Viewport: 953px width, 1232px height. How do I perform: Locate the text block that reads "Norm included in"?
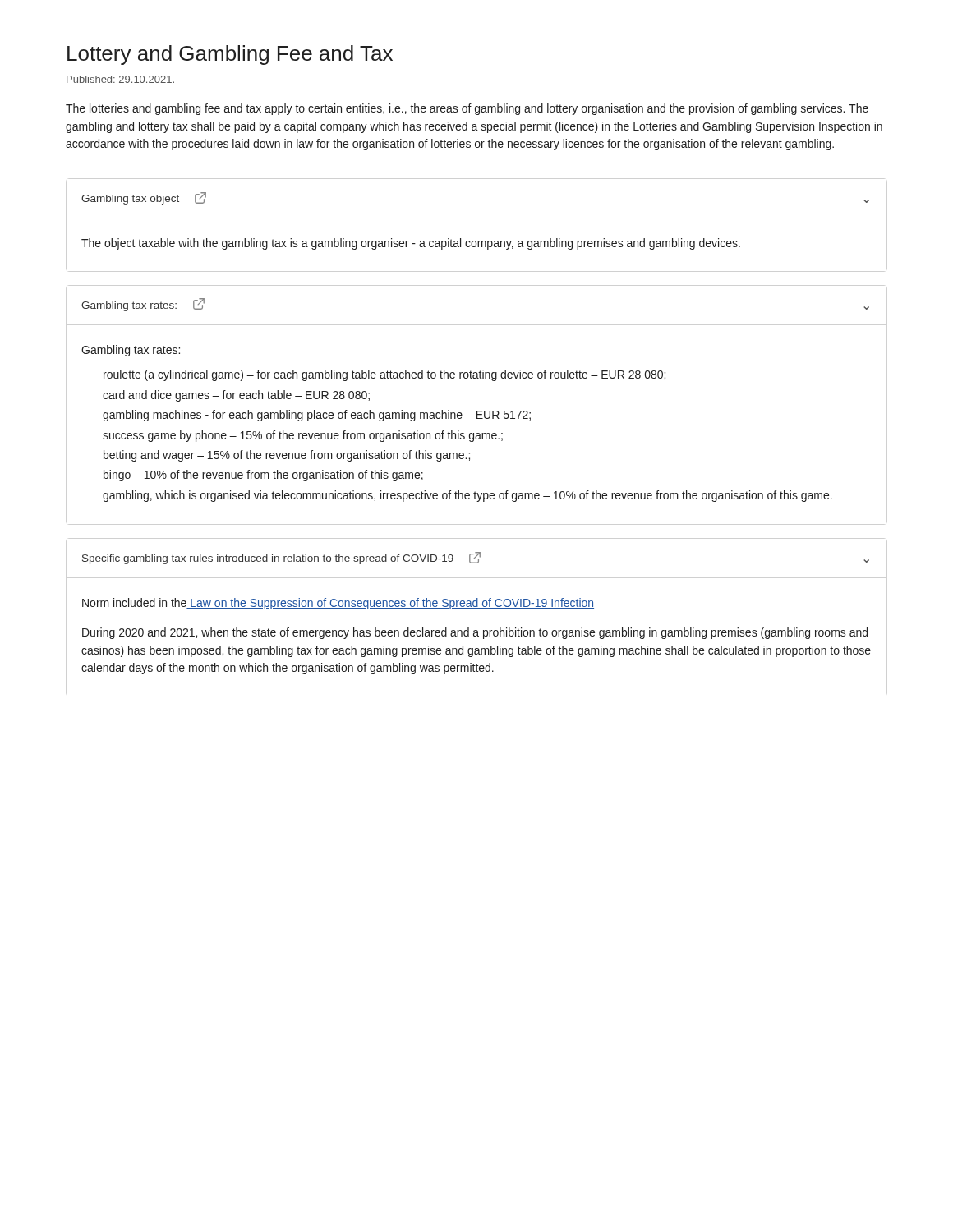pyautogui.click(x=338, y=603)
